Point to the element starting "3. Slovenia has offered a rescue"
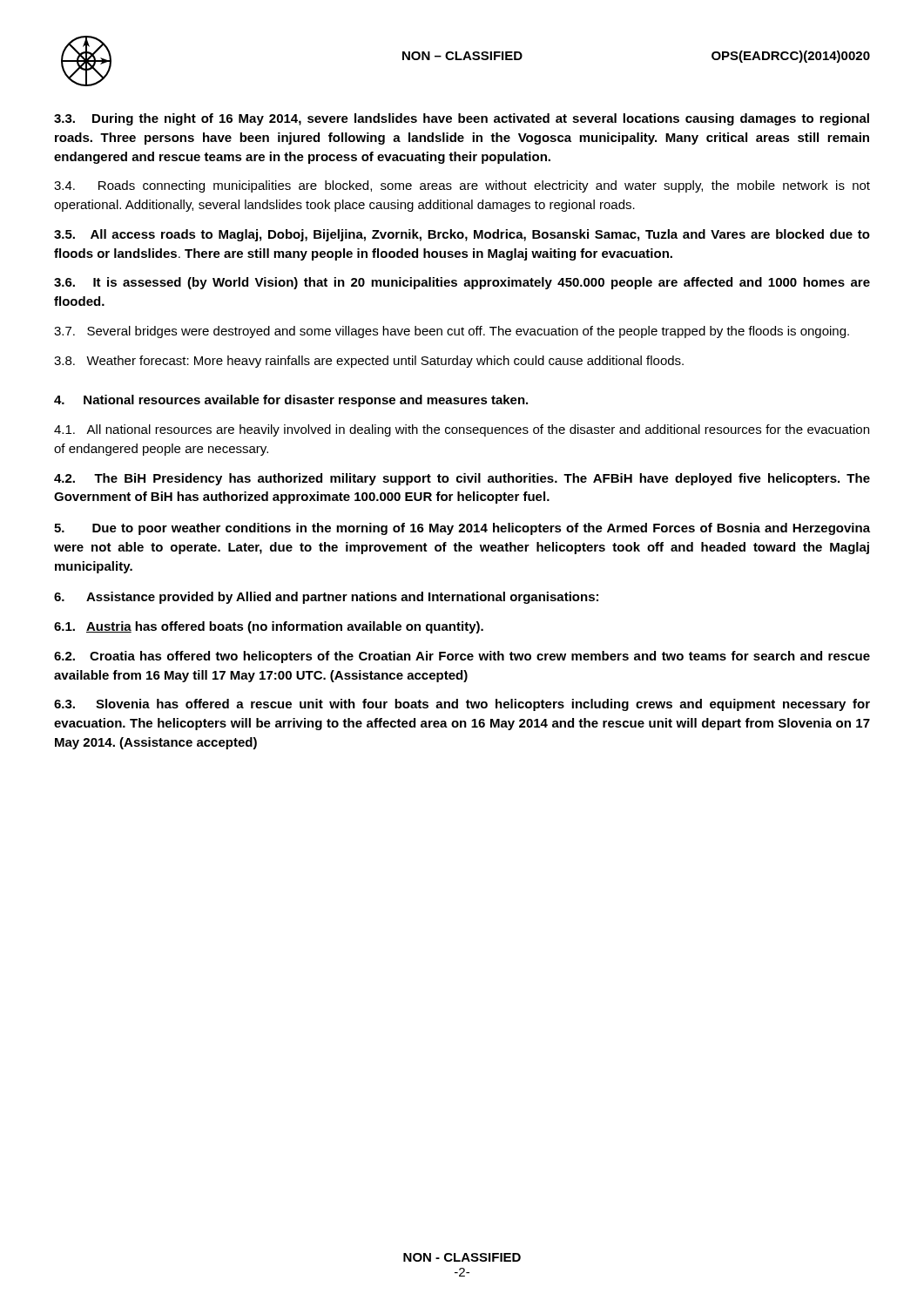The width and height of the screenshot is (924, 1307). [x=462, y=723]
